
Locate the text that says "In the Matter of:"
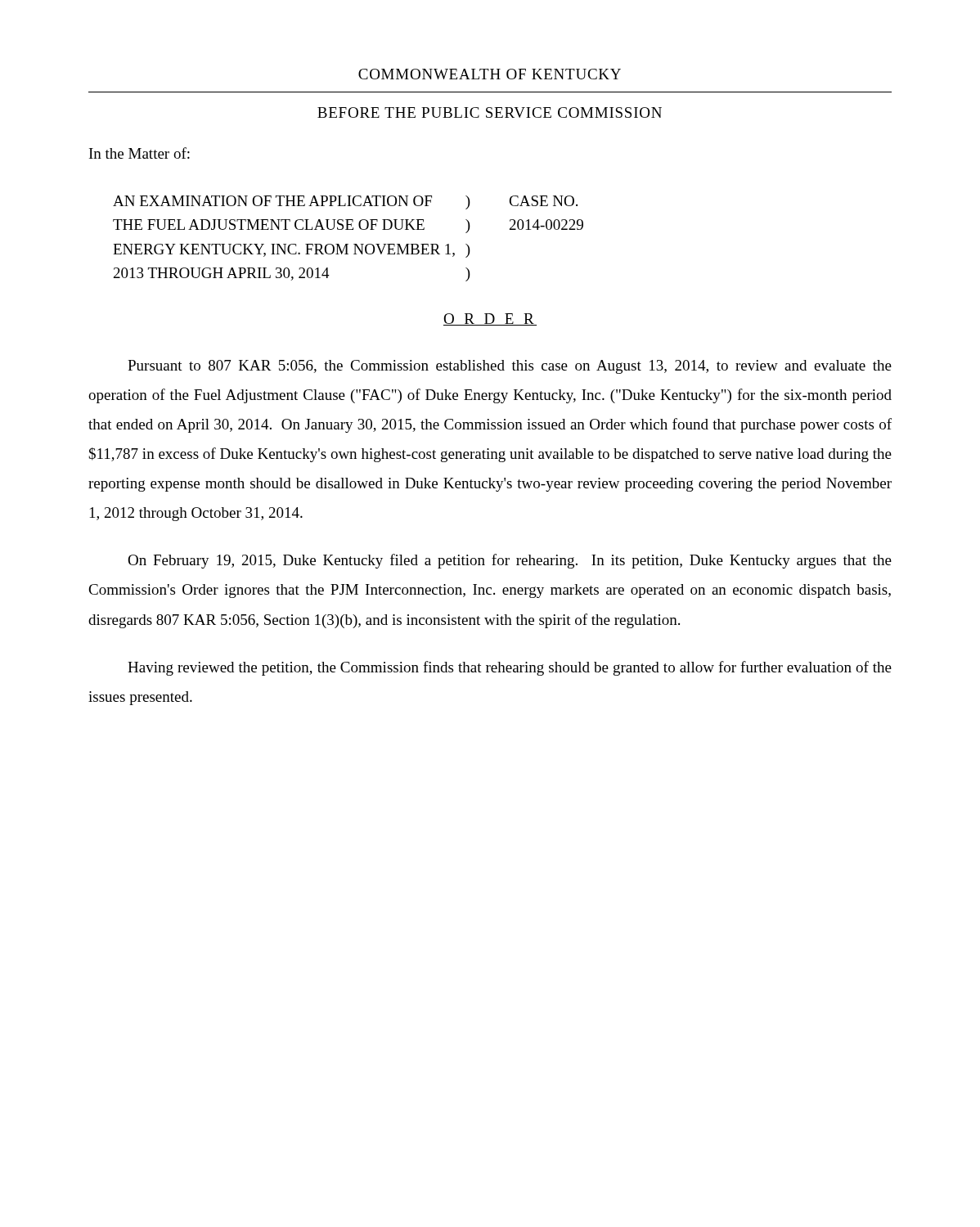click(x=140, y=153)
